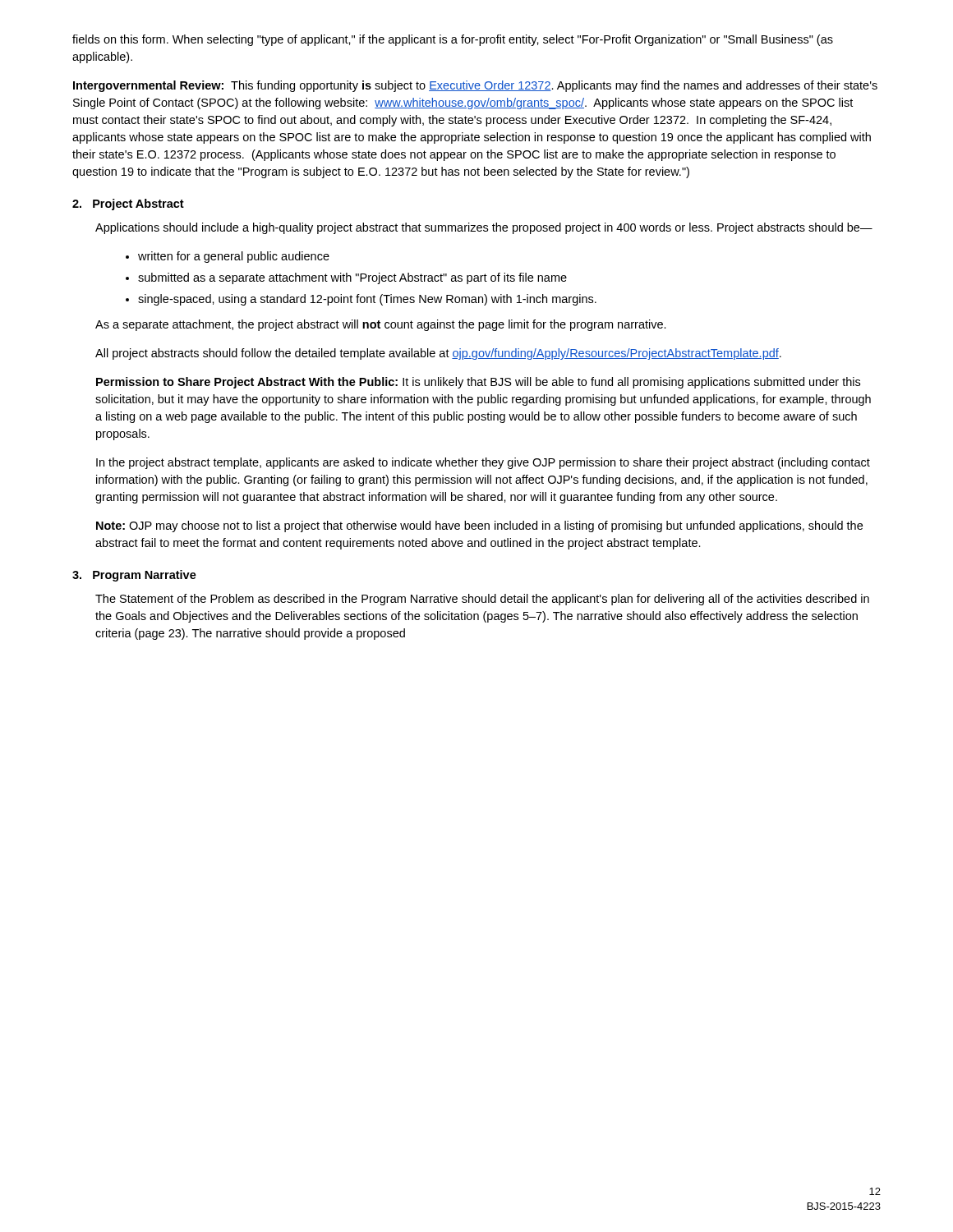
Task: Select the text block containing "Note: OJP may"
Action: (x=488, y=535)
